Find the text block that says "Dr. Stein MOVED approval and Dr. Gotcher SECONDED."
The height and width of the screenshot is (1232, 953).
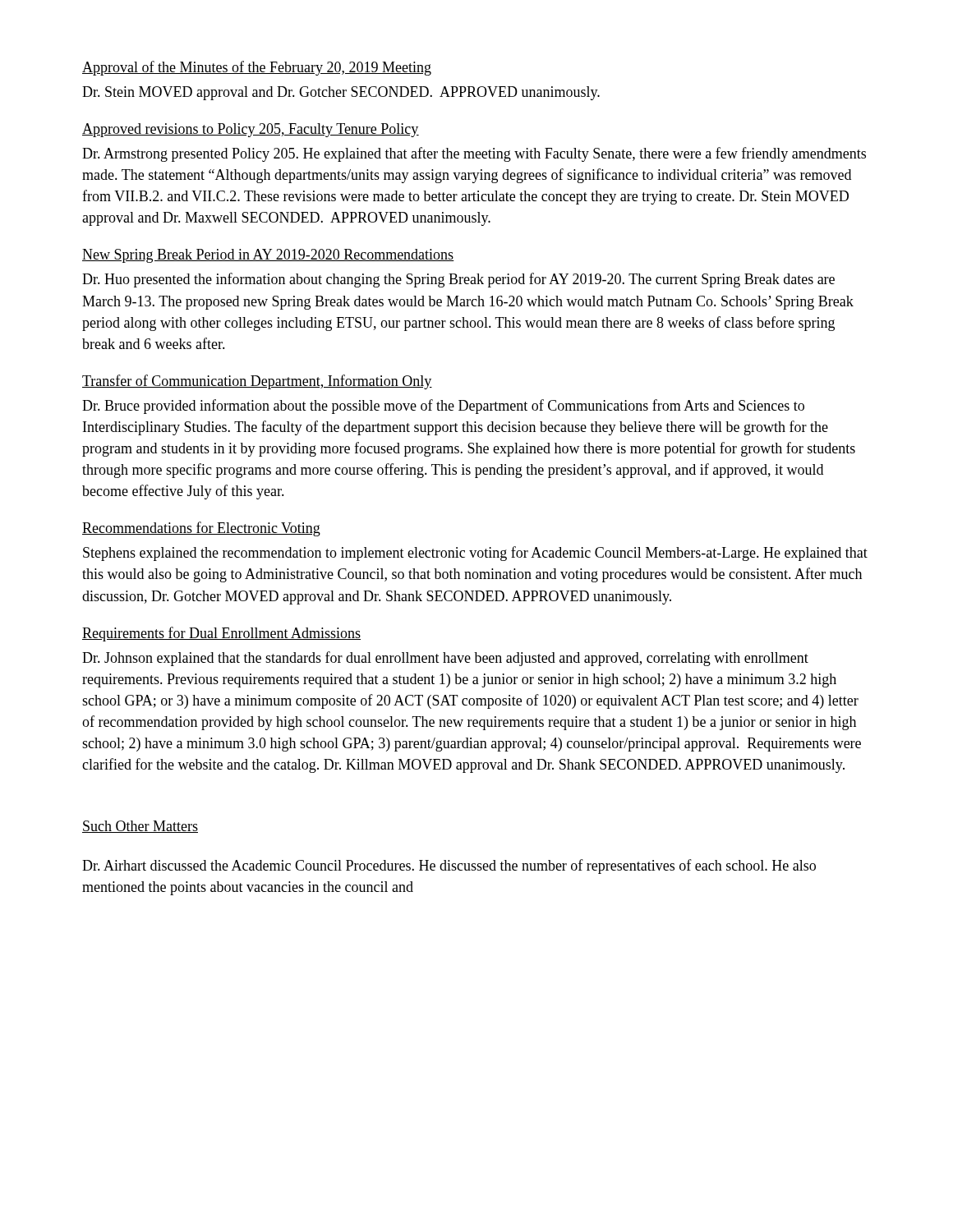(x=341, y=92)
